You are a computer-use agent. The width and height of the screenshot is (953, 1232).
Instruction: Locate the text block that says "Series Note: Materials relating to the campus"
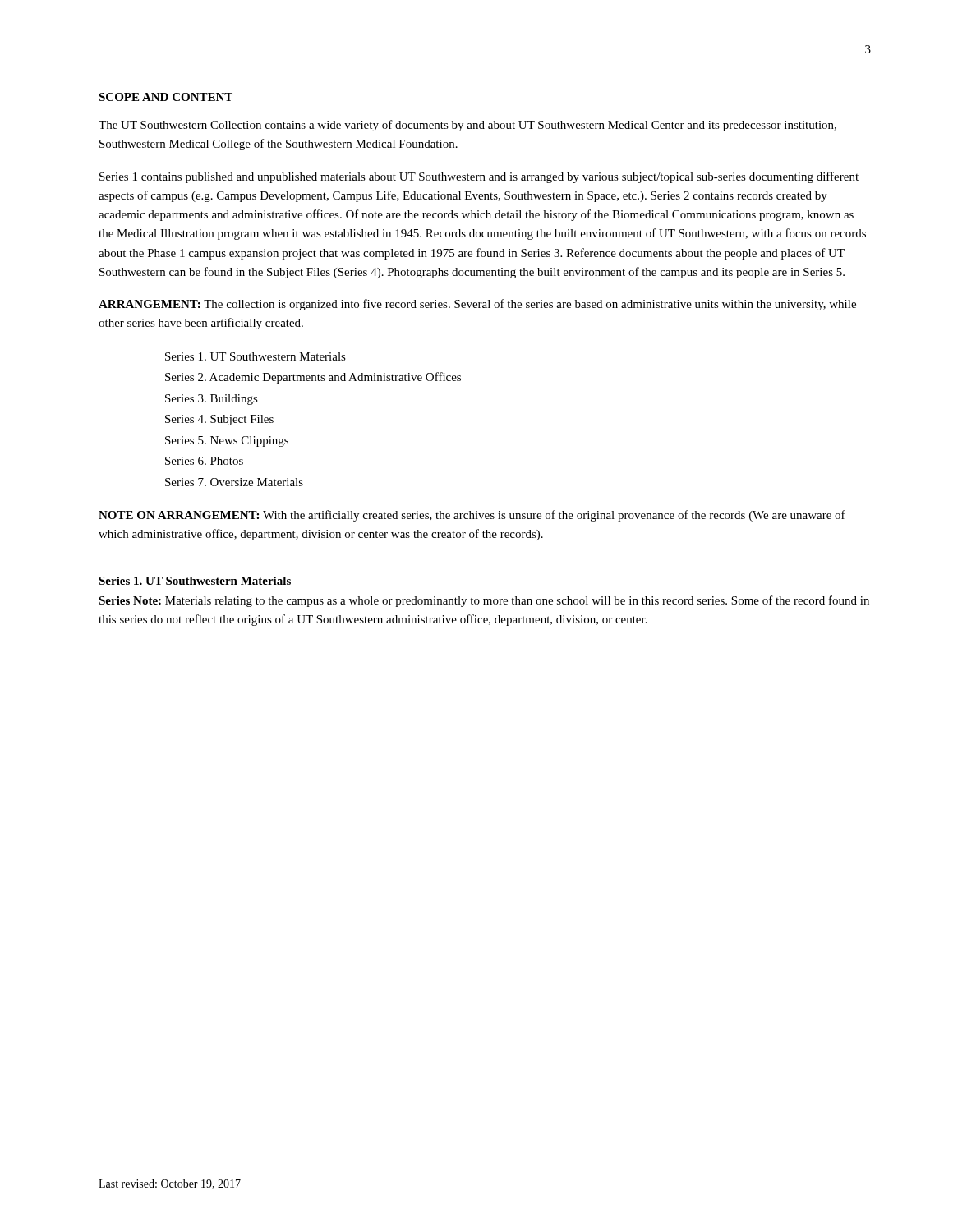coord(484,610)
